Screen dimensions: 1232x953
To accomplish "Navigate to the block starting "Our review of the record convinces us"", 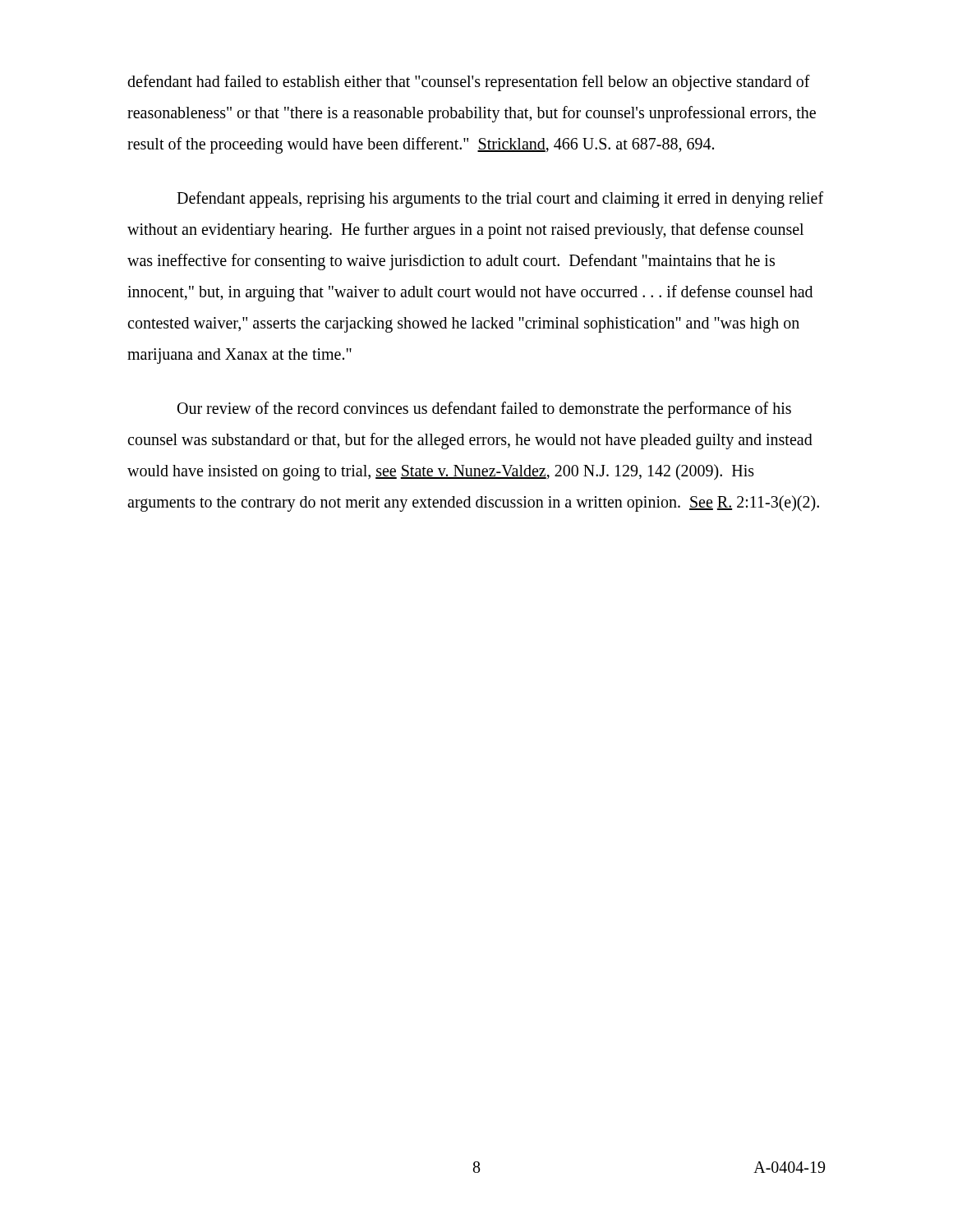I will pyautogui.click(x=474, y=455).
